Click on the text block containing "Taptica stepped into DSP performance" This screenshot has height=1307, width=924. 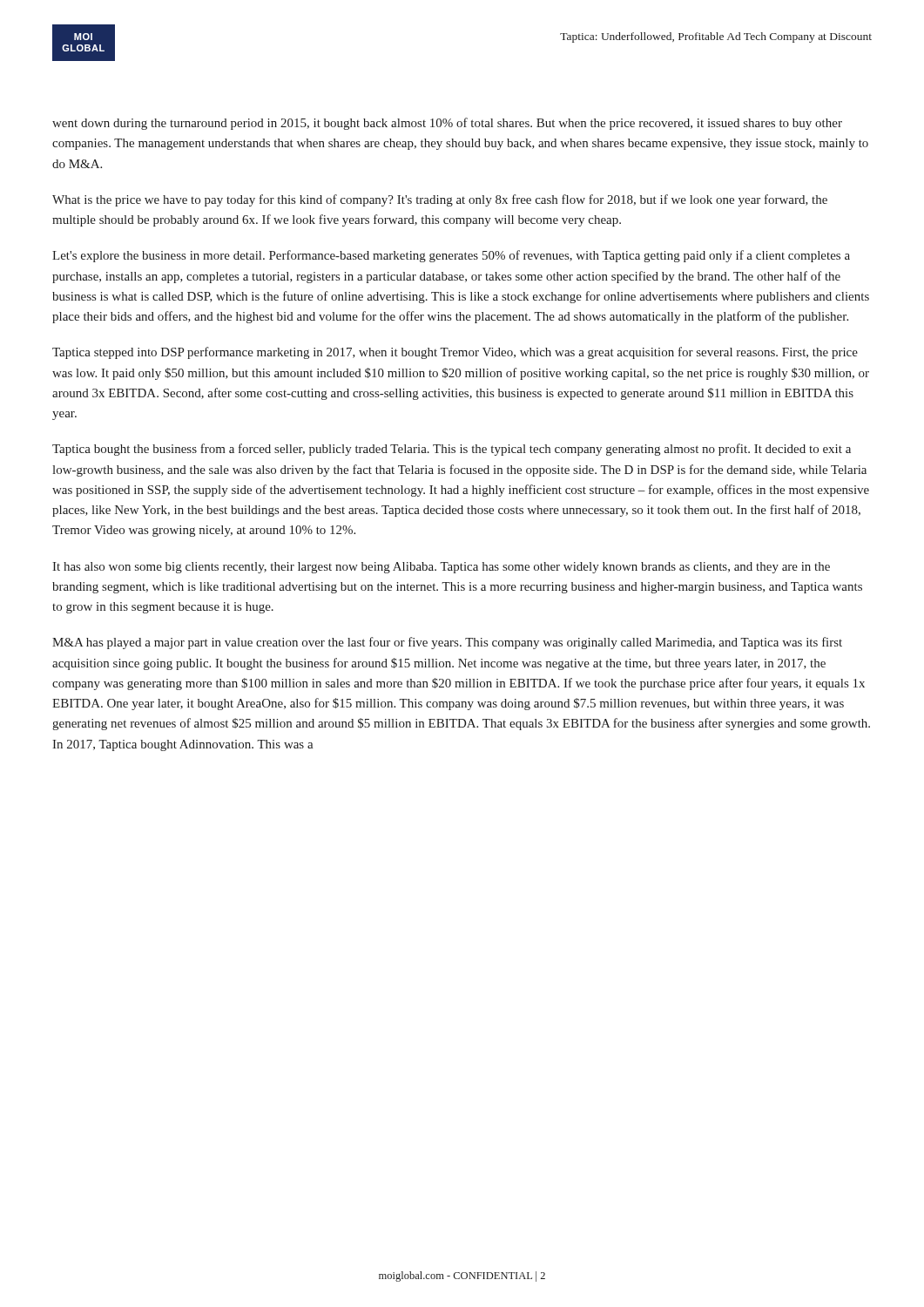pos(461,383)
